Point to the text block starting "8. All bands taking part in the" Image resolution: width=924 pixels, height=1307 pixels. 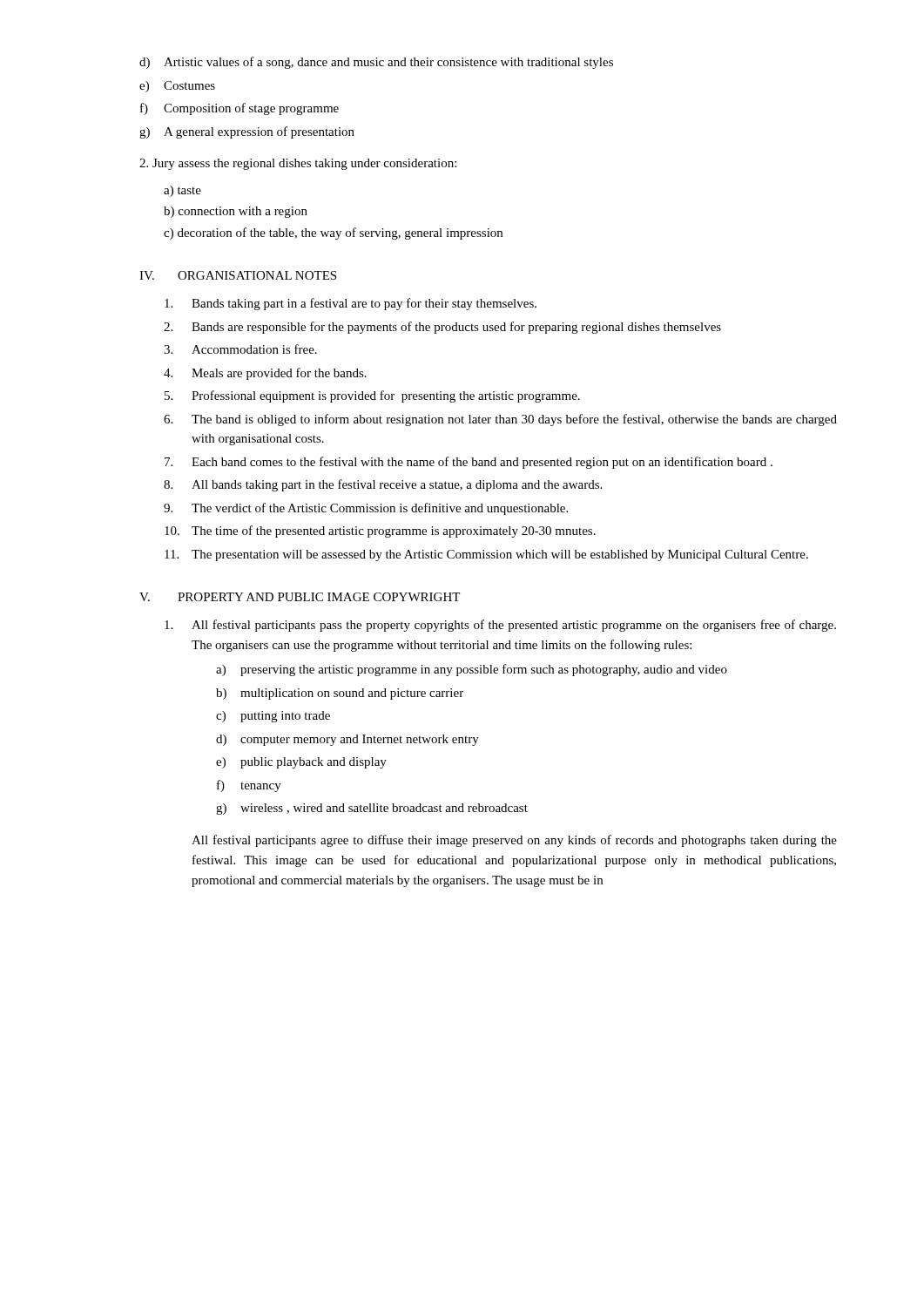click(x=383, y=485)
